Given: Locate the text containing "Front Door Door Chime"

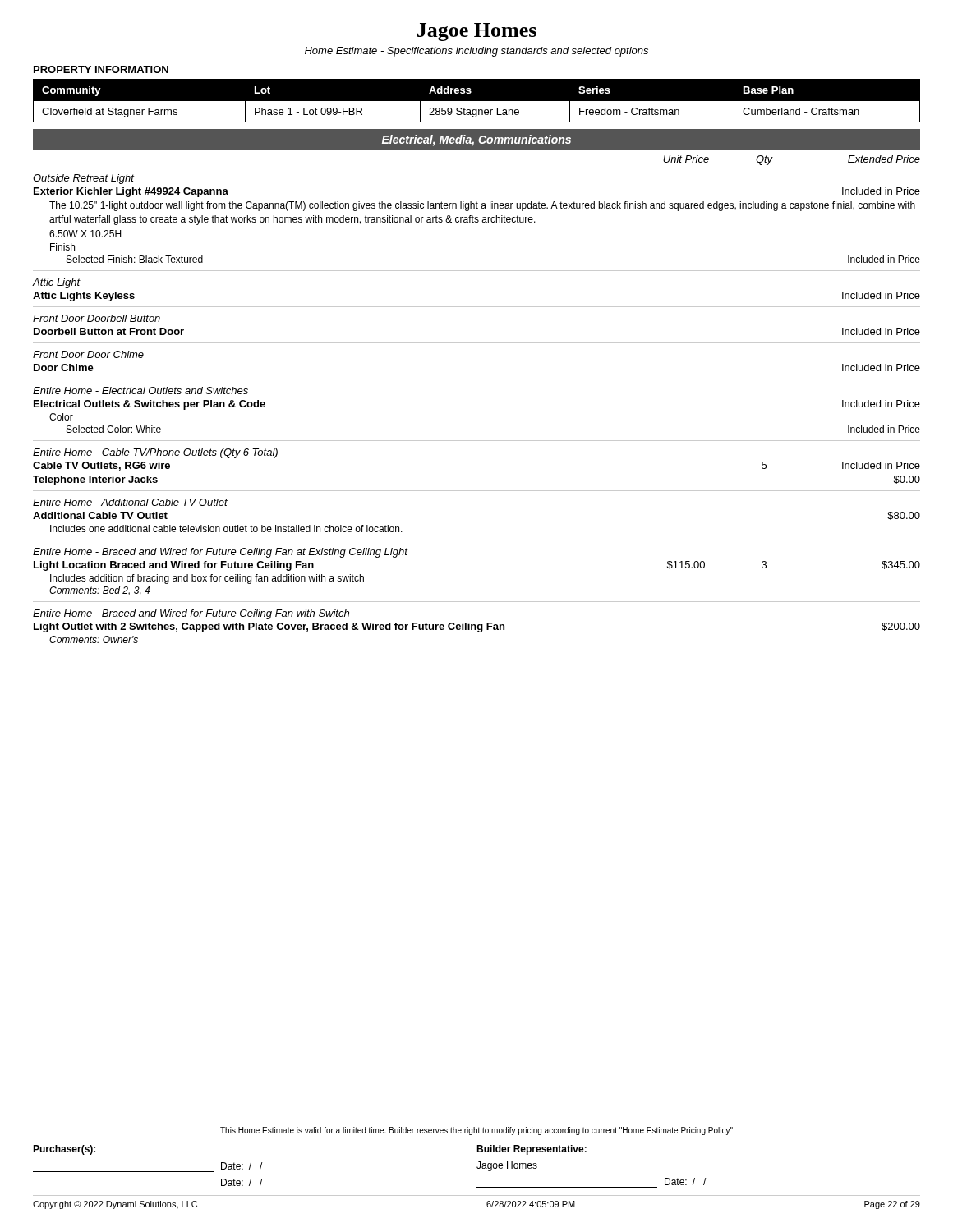Looking at the screenshot, I should [88, 354].
